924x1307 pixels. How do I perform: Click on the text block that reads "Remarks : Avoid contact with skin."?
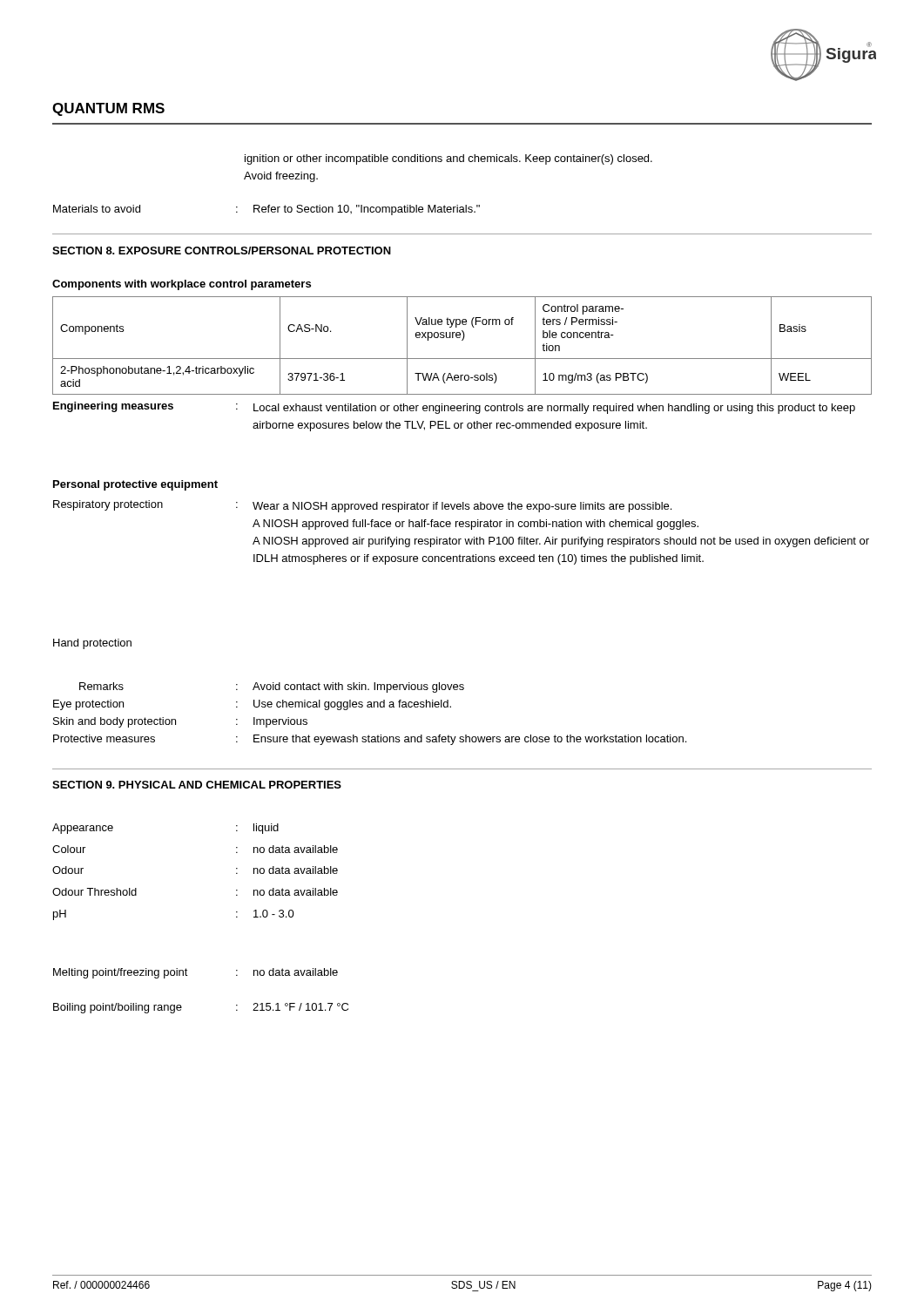(x=462, y=686)
